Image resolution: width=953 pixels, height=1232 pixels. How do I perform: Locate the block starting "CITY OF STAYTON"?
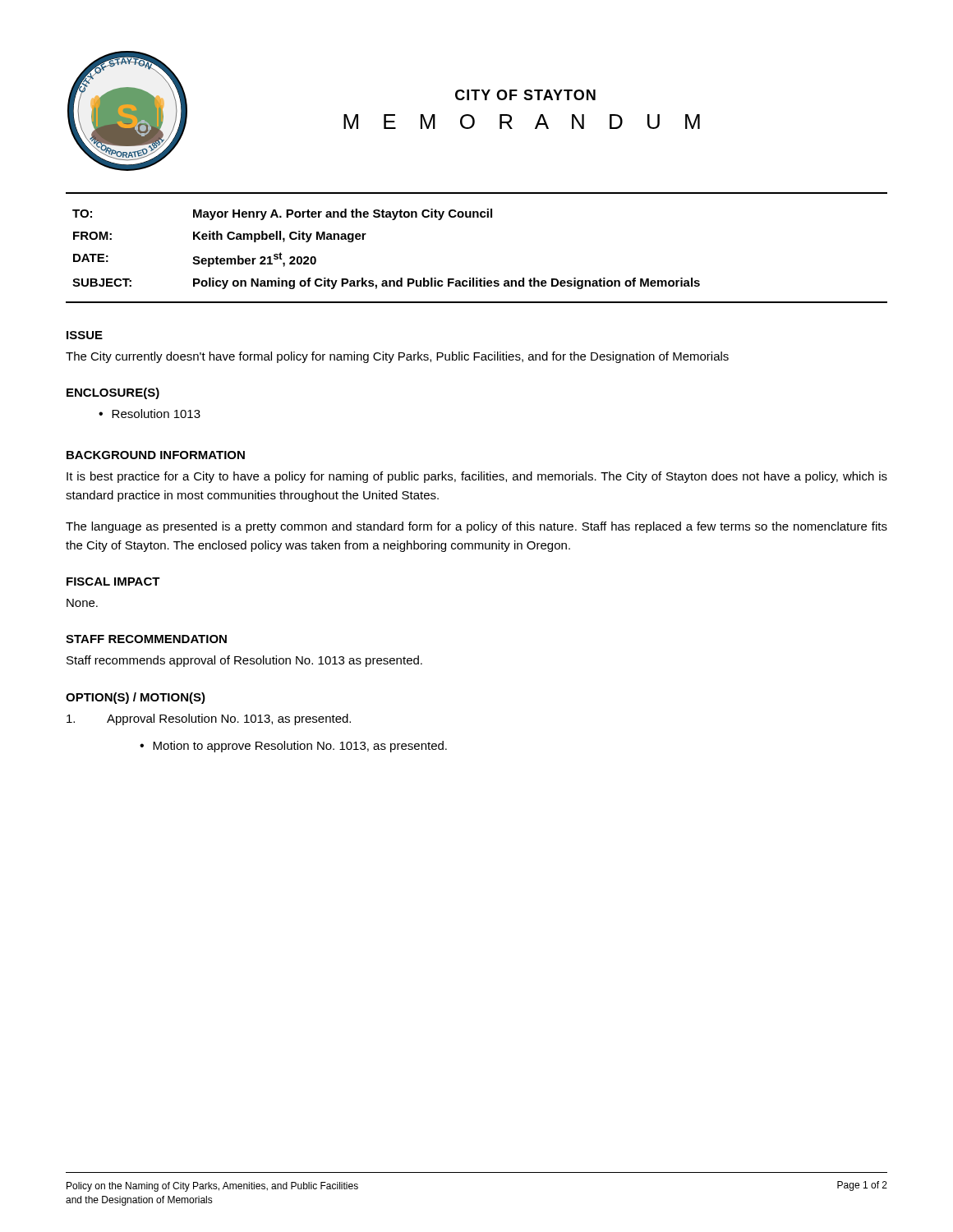[x=526, y=95]
